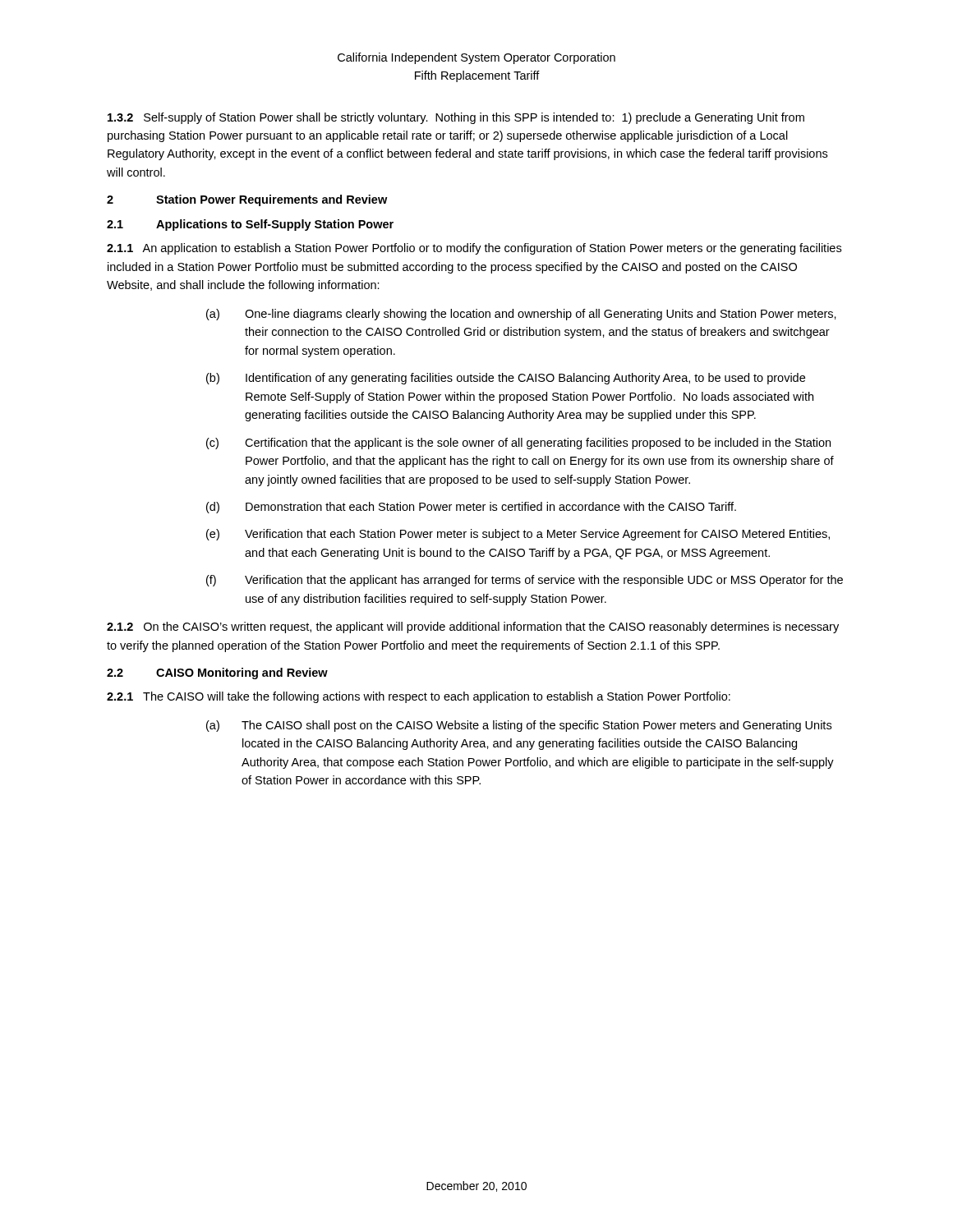Point to the text starting "1.2 On the CAISO’s"

(x=473, y=636)
